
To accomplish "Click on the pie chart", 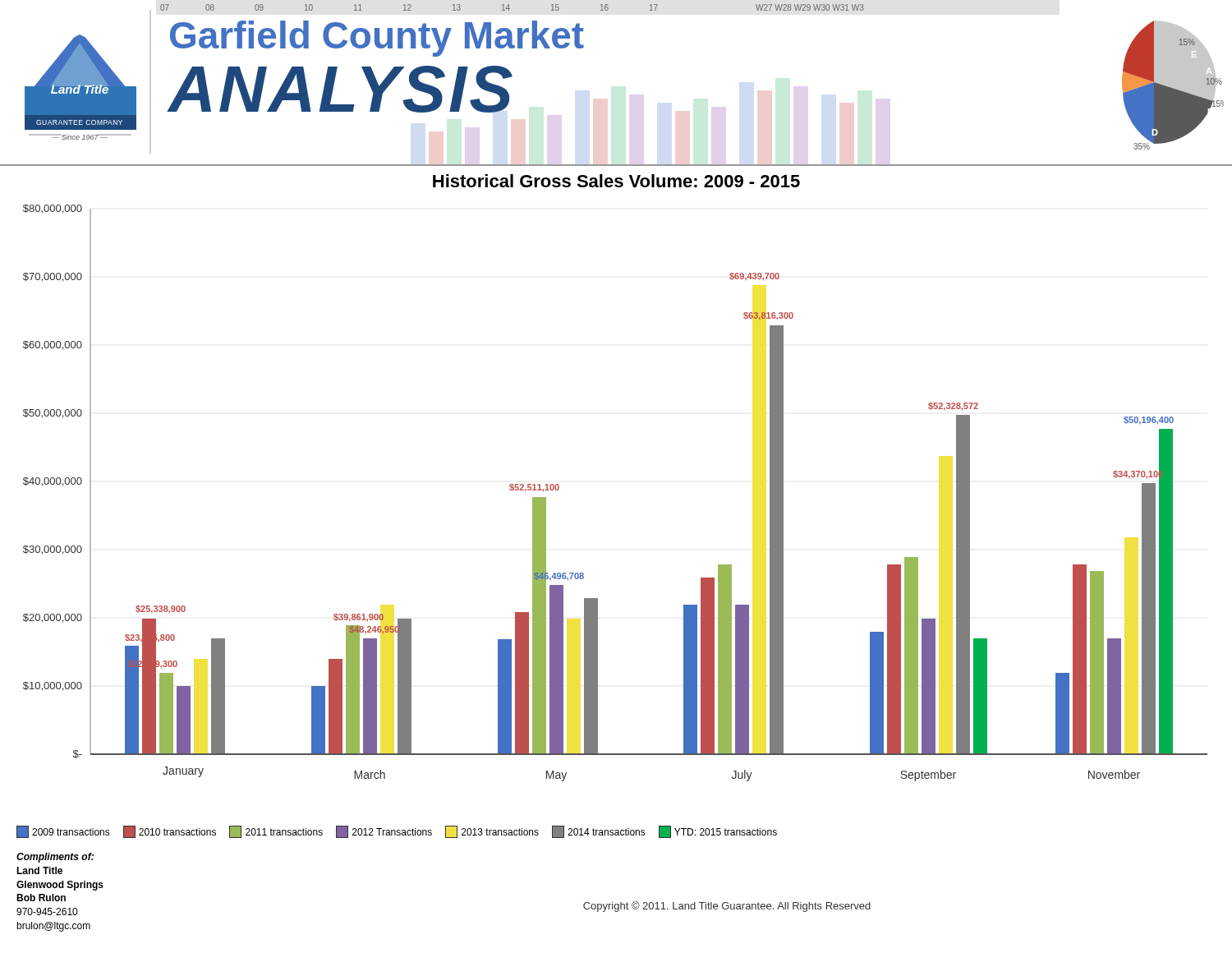I will (1154, 84).
